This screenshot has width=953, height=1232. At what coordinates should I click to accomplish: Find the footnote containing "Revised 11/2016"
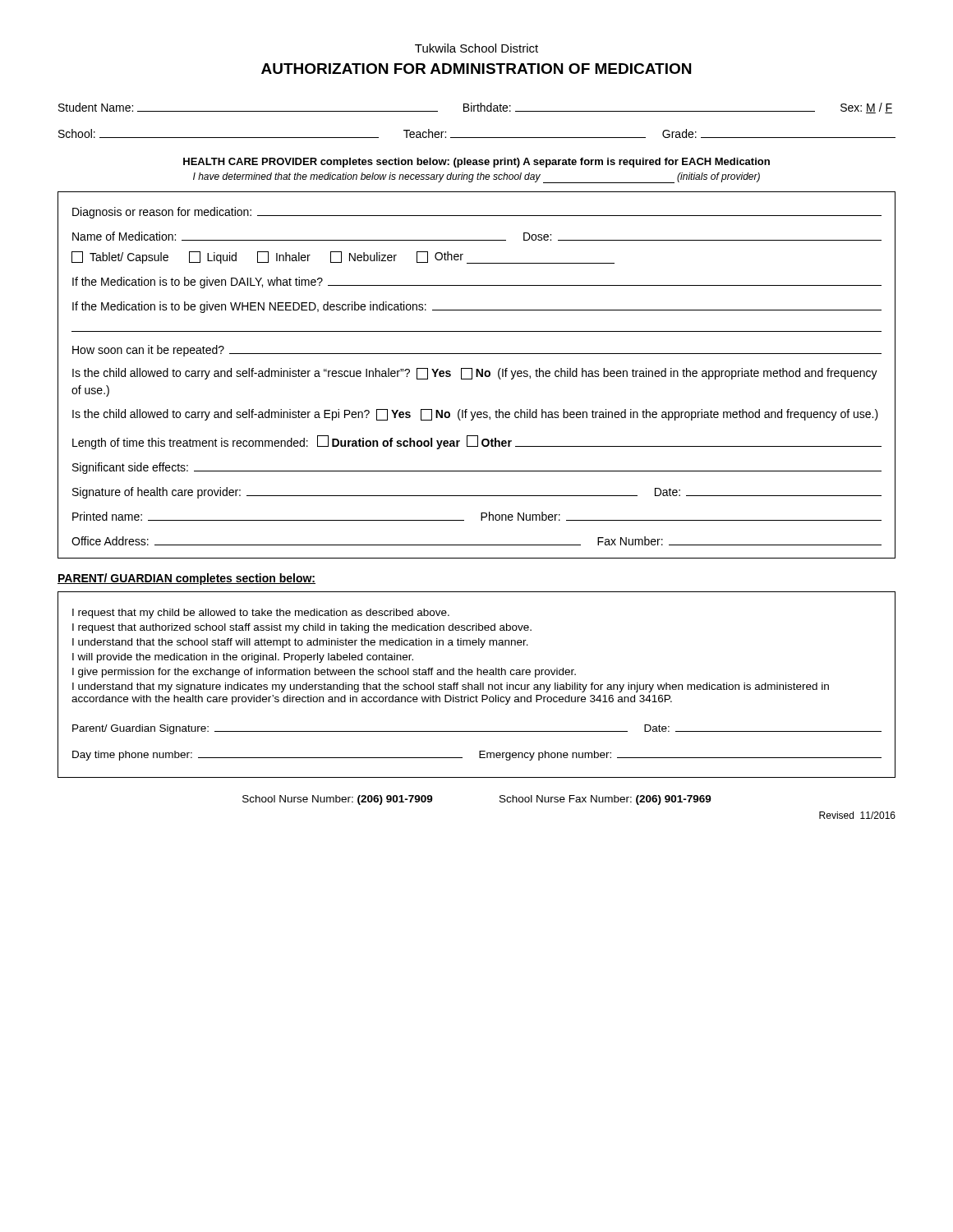[857, 816]
